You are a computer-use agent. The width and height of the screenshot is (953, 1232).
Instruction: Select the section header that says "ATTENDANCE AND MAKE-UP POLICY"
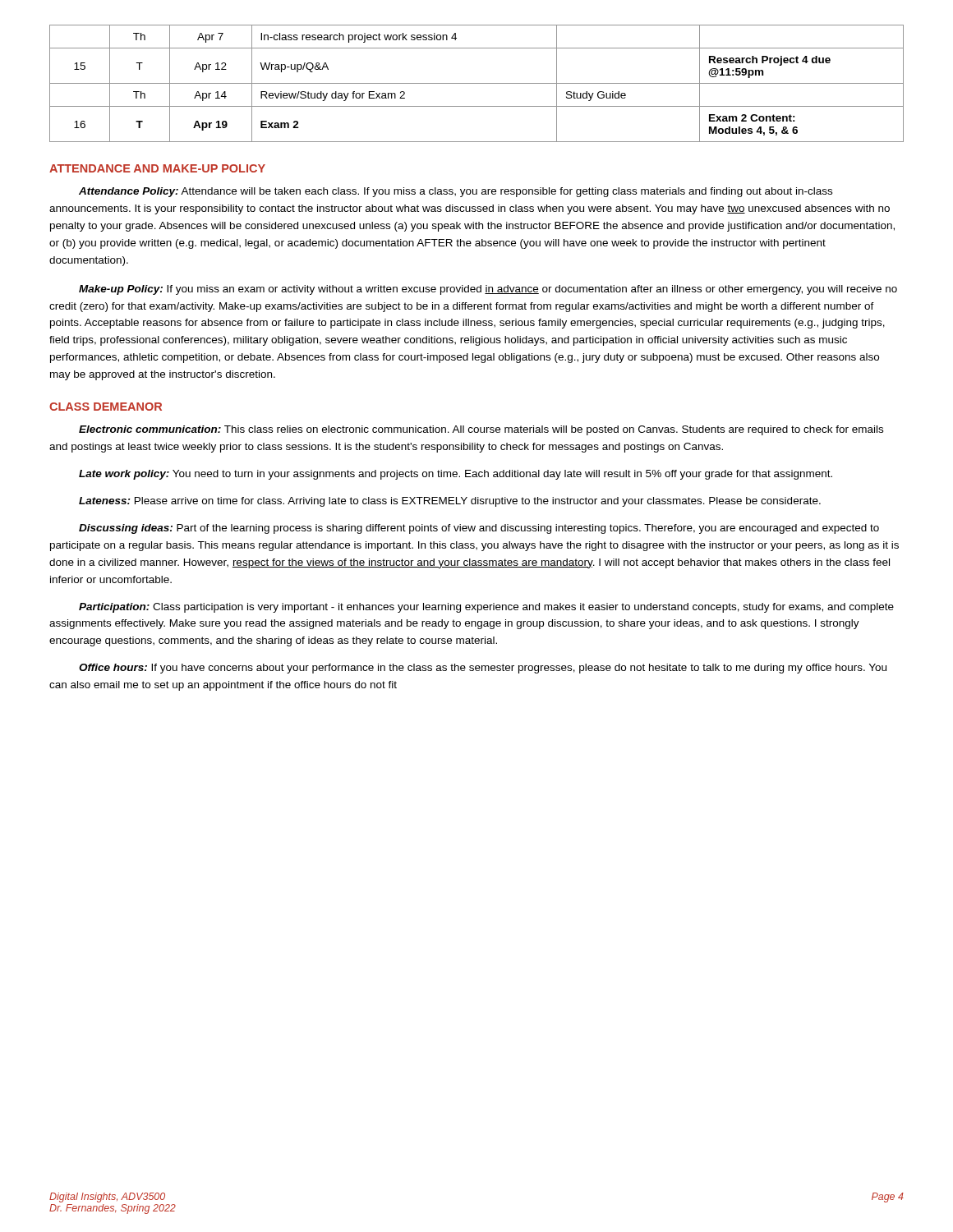[157, 168]
